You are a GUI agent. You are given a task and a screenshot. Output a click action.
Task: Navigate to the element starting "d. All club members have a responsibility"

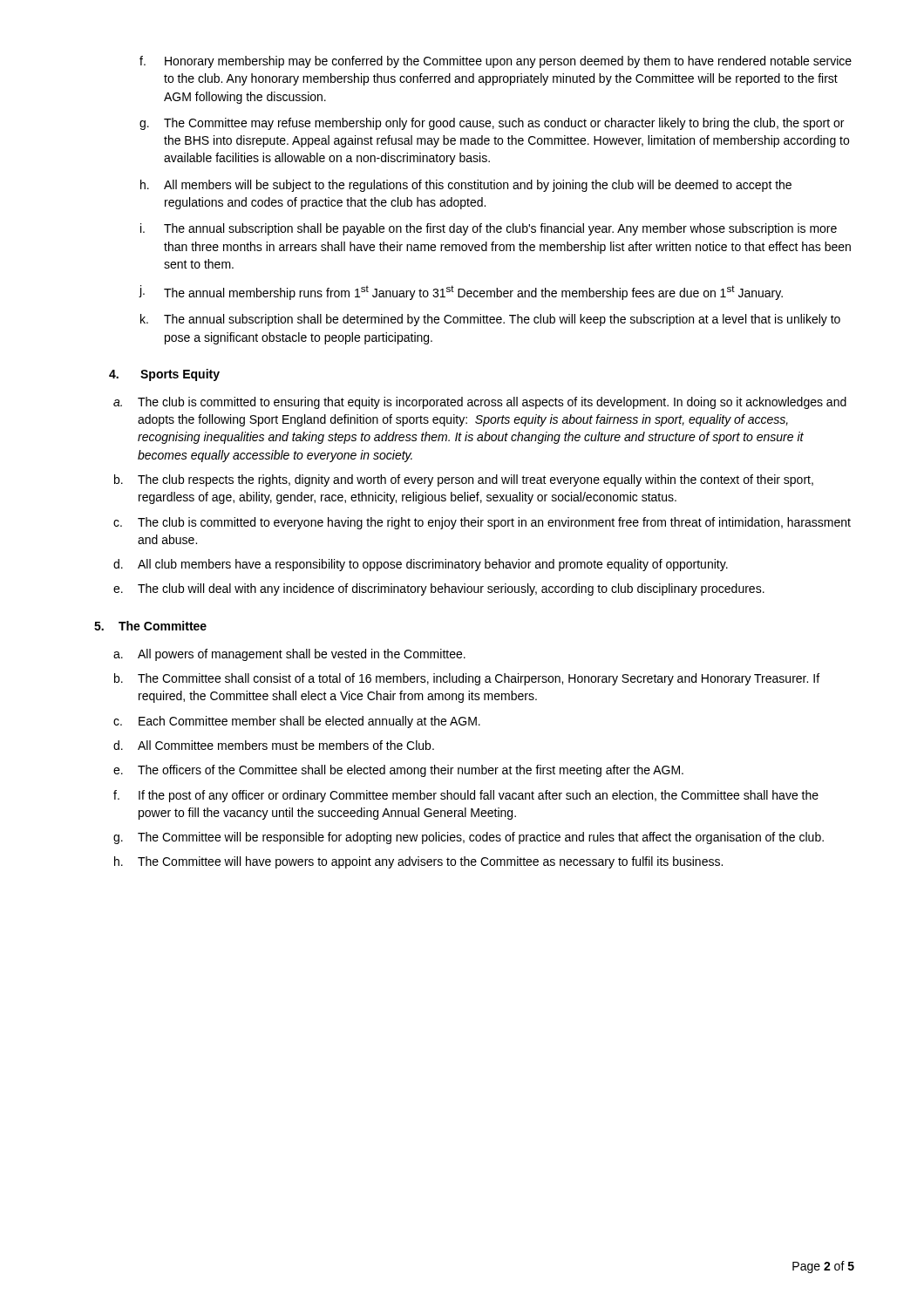tap(484, 564)
